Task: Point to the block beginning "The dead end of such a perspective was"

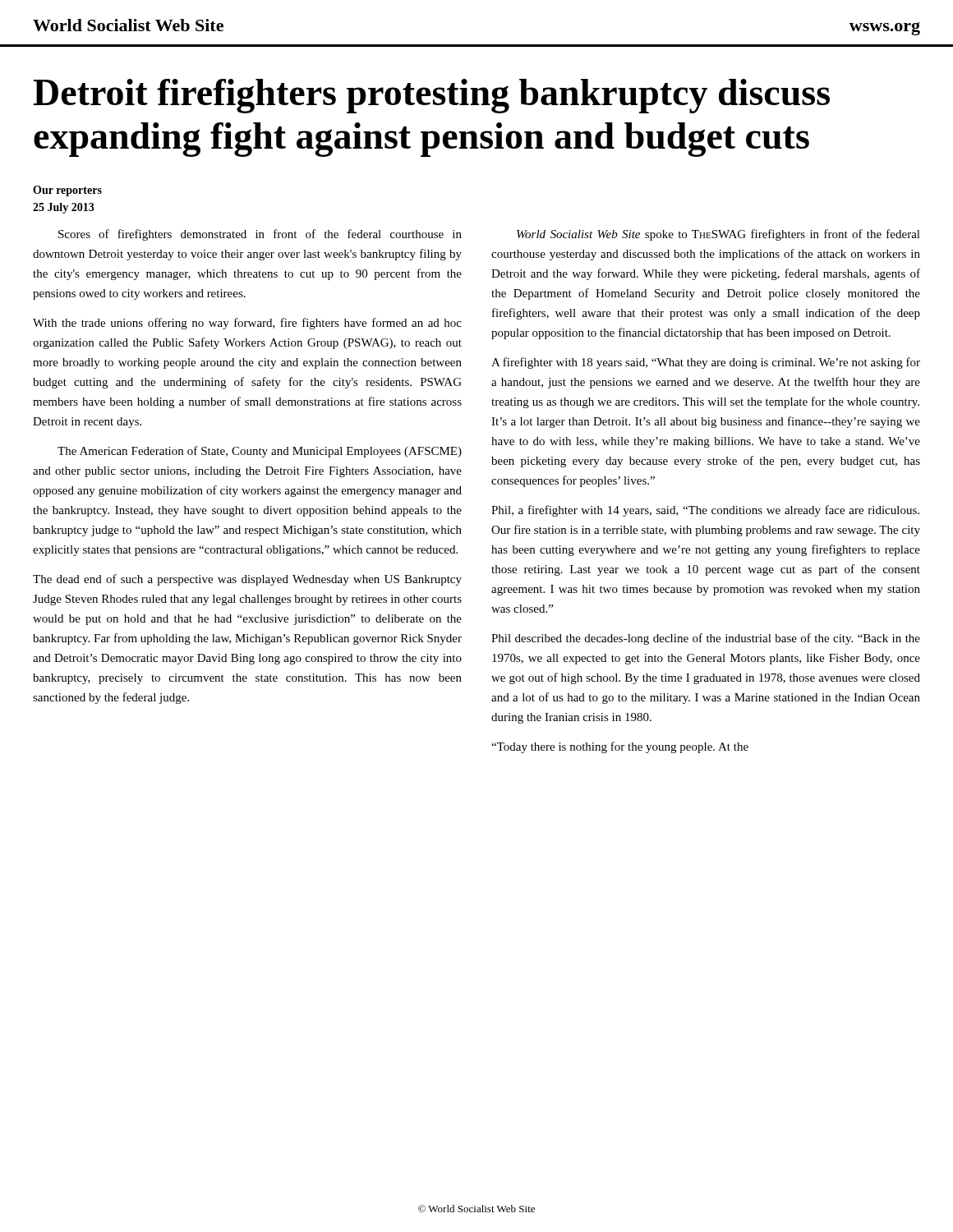Action: pyautogui.click(x=247, y=638)
